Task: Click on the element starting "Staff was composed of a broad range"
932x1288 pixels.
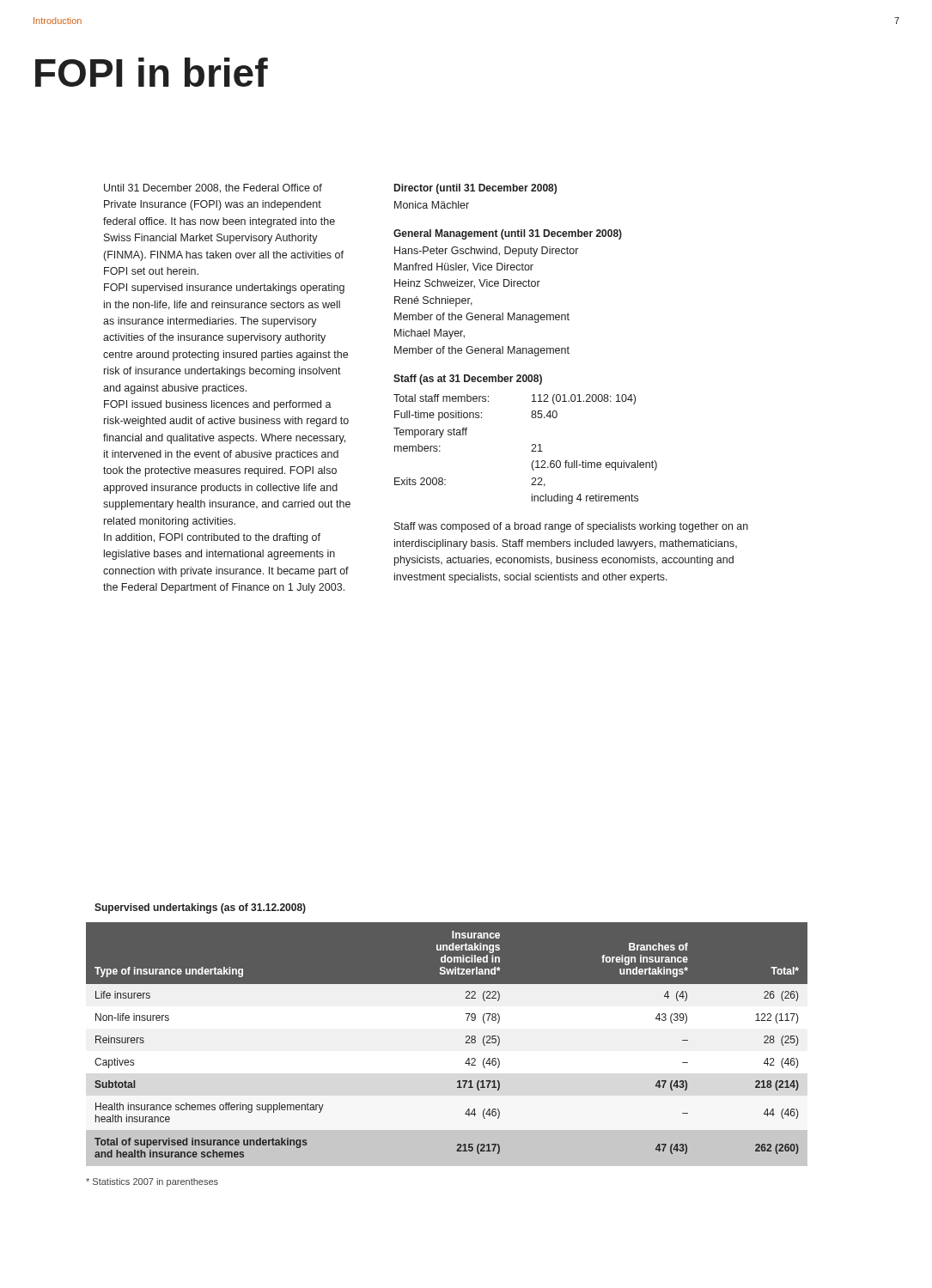Action: point(571,552)
